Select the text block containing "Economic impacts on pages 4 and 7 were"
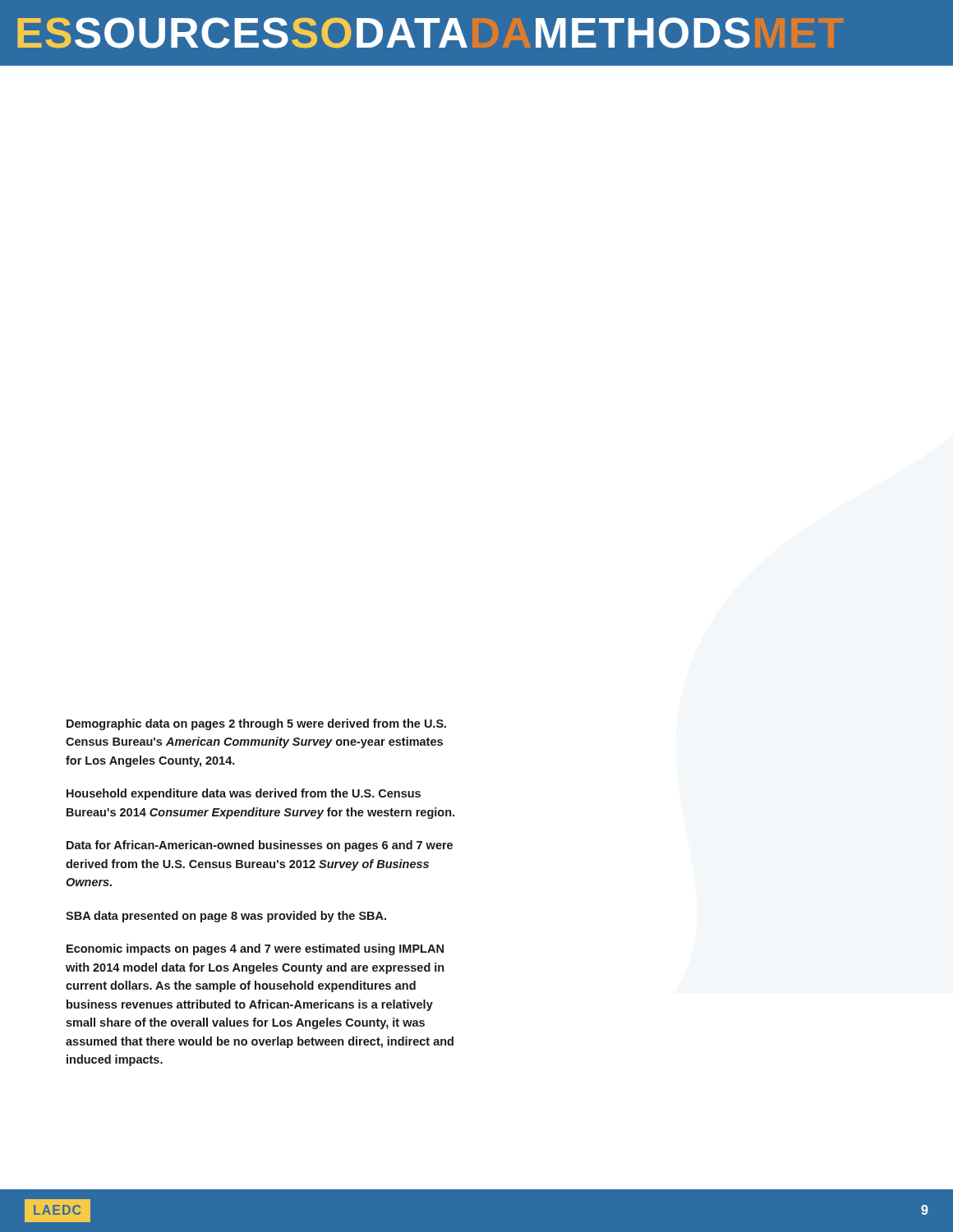The height and width of the screenshot is (1232, 953). [x=263, y=1004]
